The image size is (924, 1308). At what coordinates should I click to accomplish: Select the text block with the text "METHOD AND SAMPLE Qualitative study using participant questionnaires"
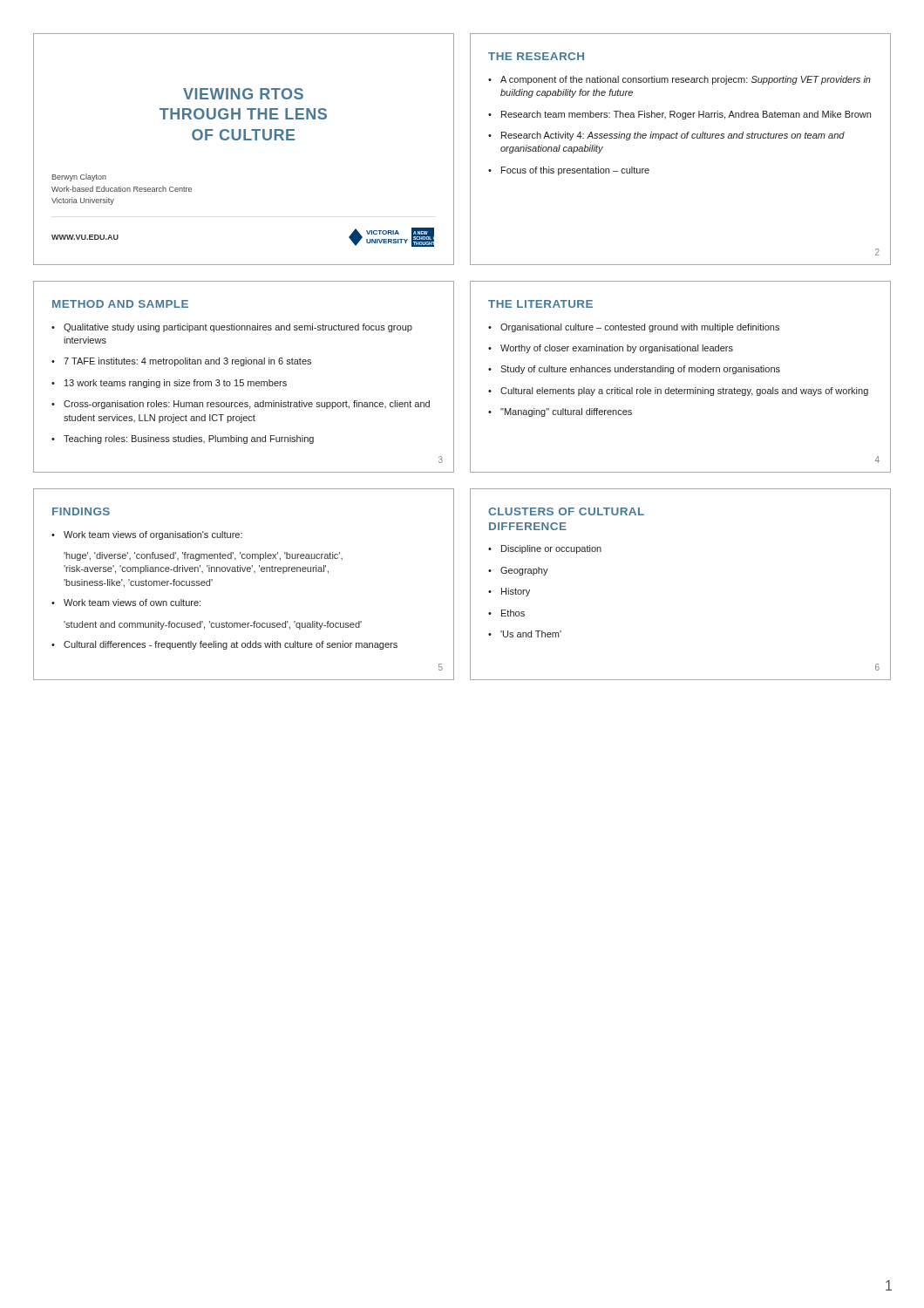[x=247, y=381]
